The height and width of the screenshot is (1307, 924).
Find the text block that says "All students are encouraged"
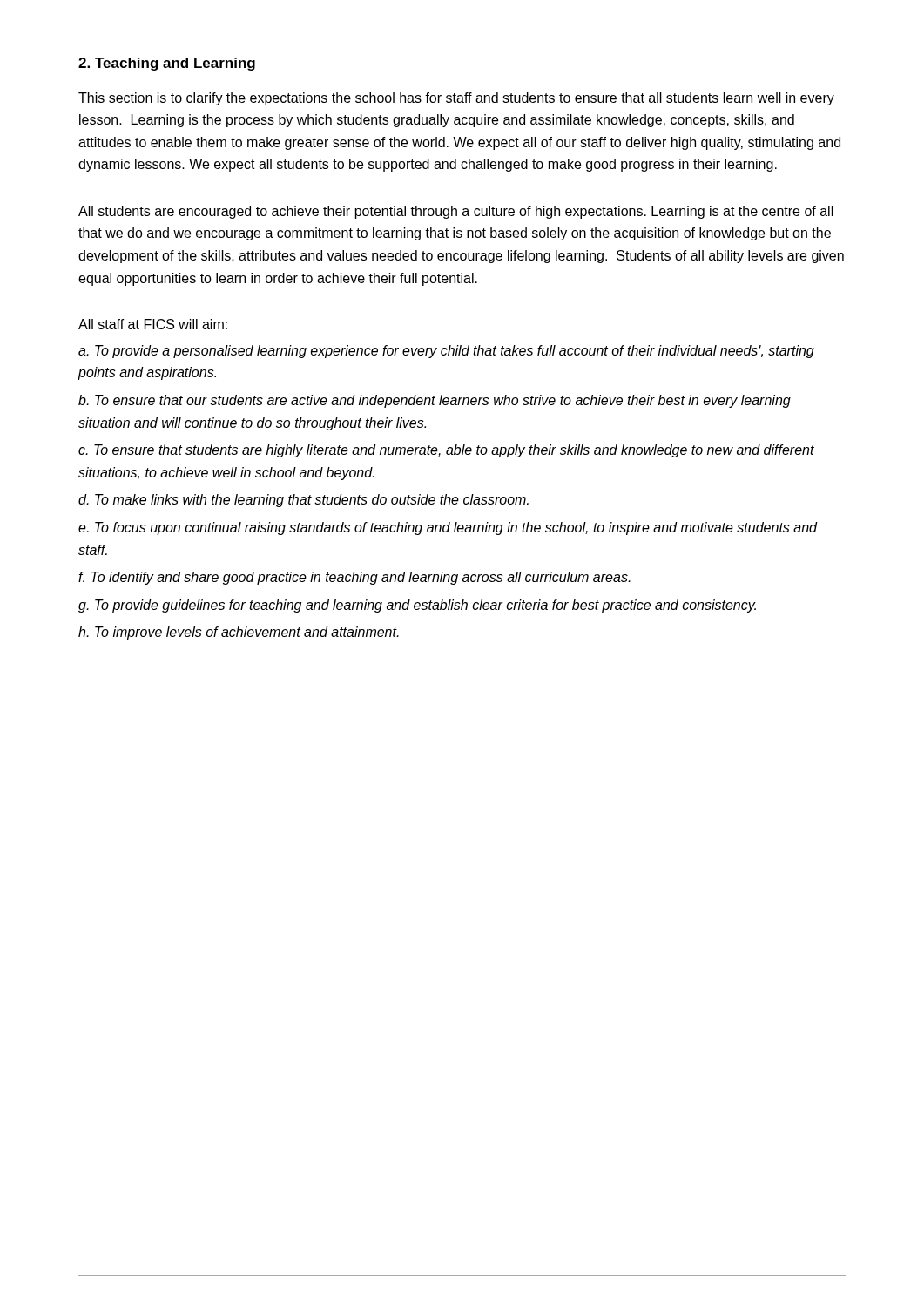point(461,245)
